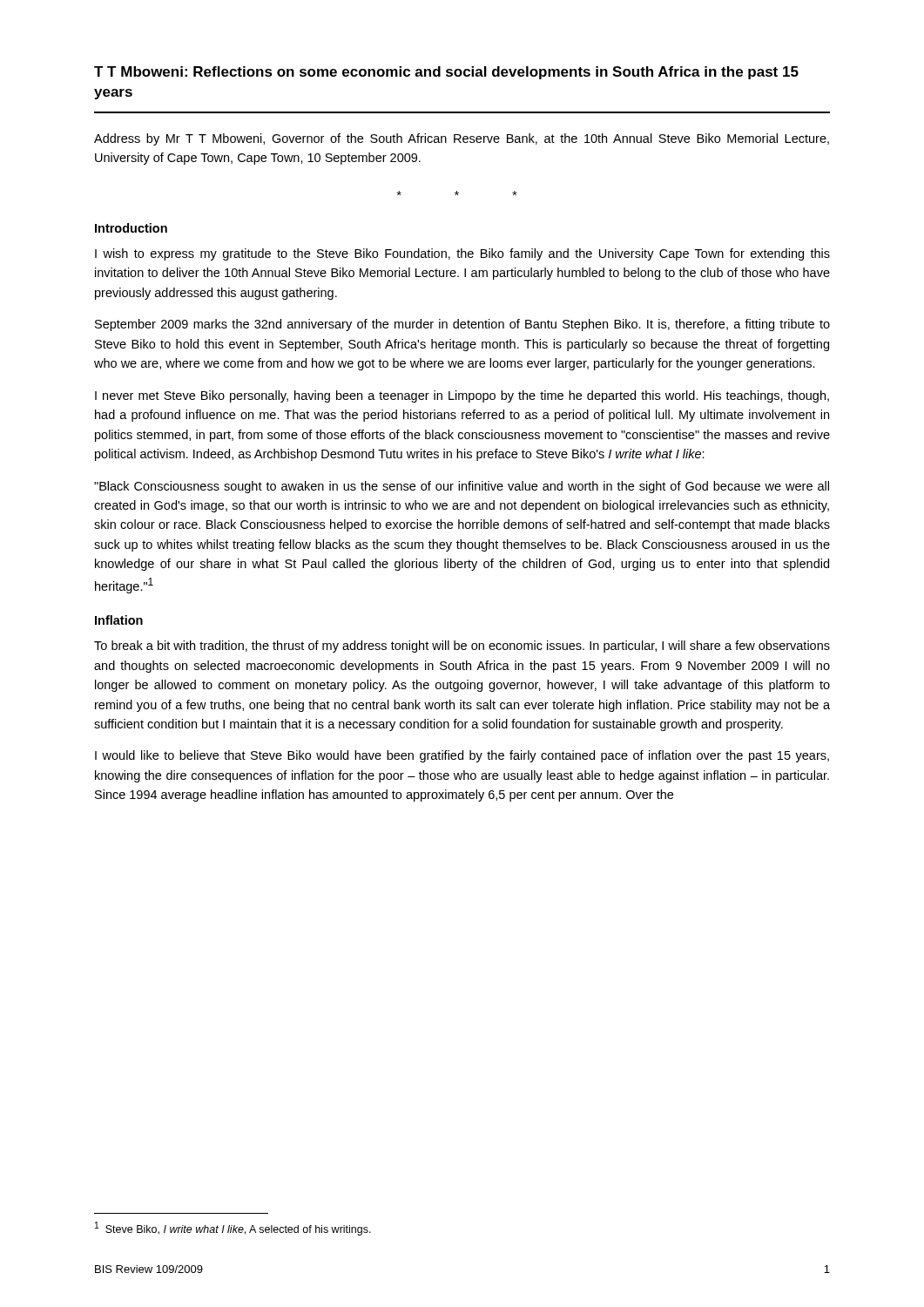The width and height of the screenshot is (924, 1307).
Task: Navigate to the text starting "To break a"
Action: pyautogui.click(x=462, y=685)
